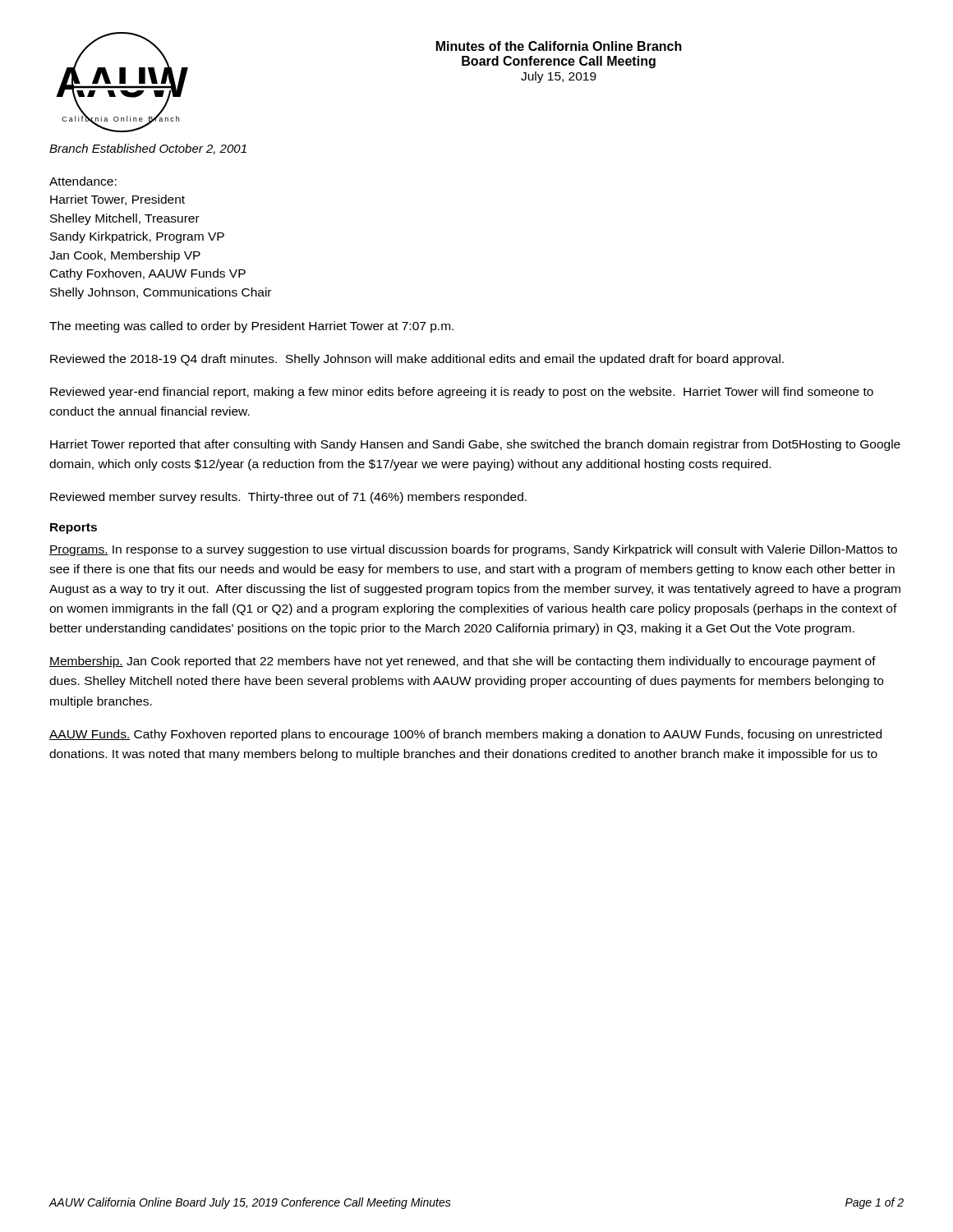The width and height of the screenshot is (953, 1232).
Task: Find the text block that reads "Membership. Jan Cook reported"
Action: [467, 681]
